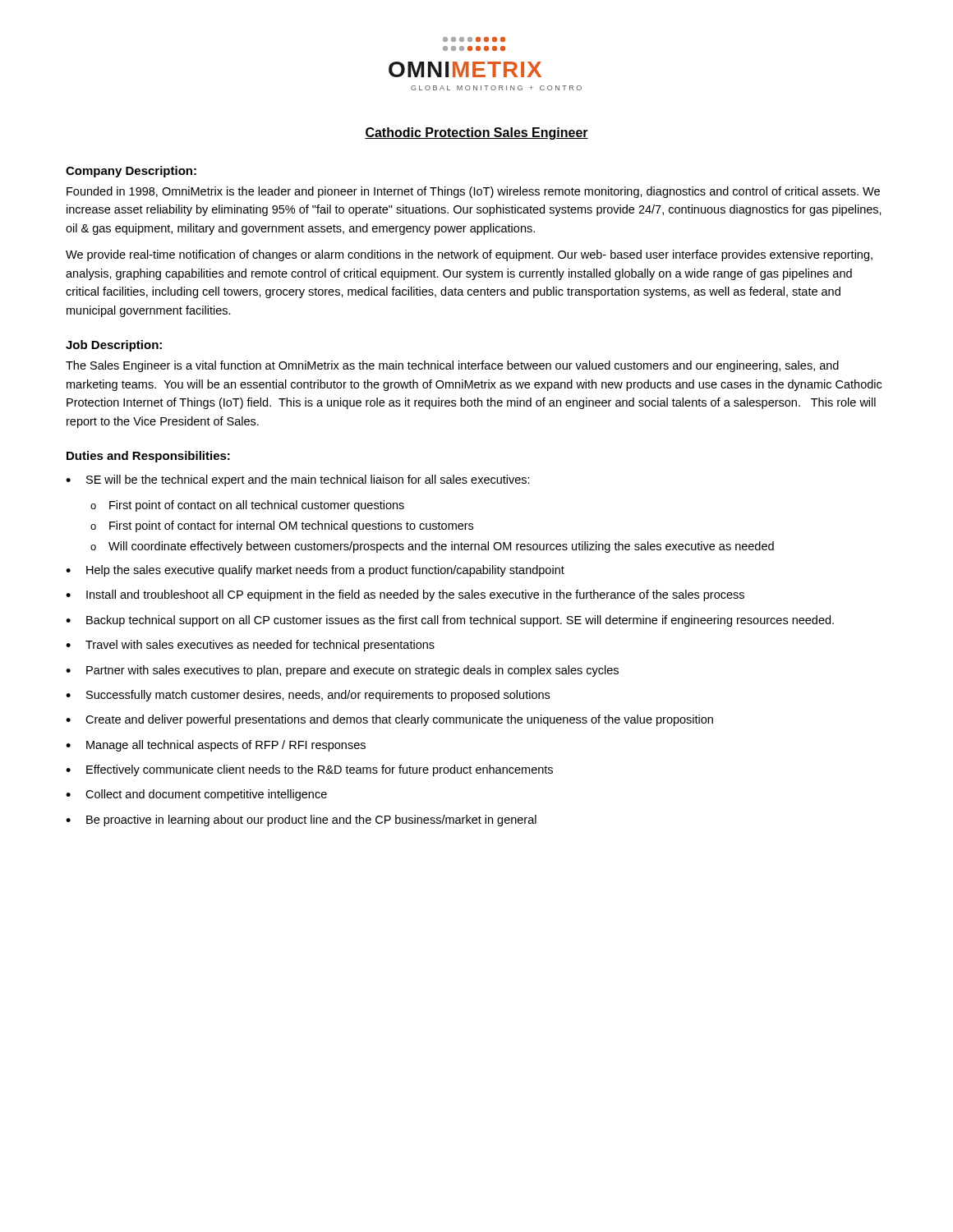Screen dimensions: 1232x953
Task: Click on the list item that says "• Travel with sales executives"
Action: pos(250,646)
